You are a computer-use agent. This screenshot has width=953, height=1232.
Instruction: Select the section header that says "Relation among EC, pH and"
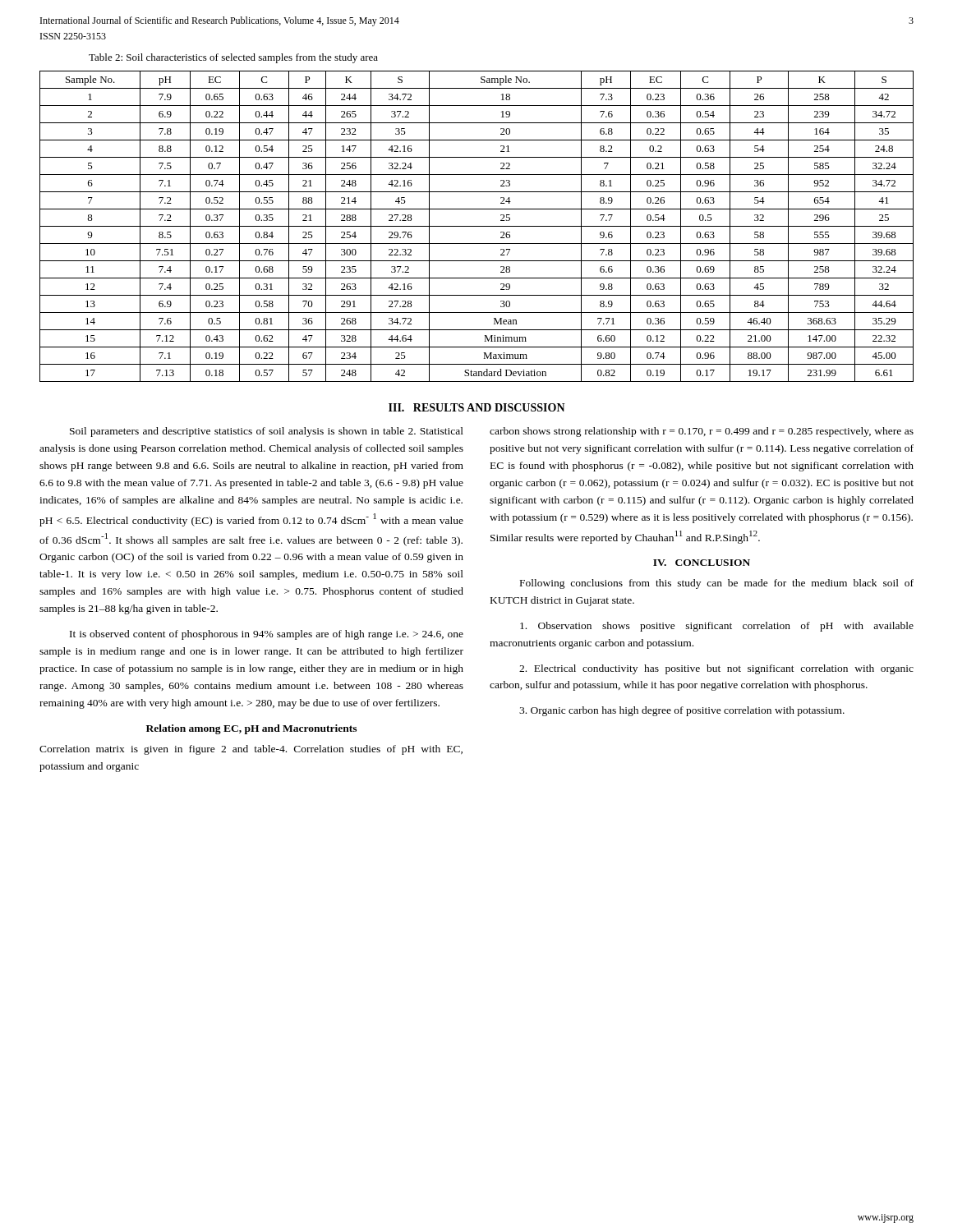click(x=251, y=728)
